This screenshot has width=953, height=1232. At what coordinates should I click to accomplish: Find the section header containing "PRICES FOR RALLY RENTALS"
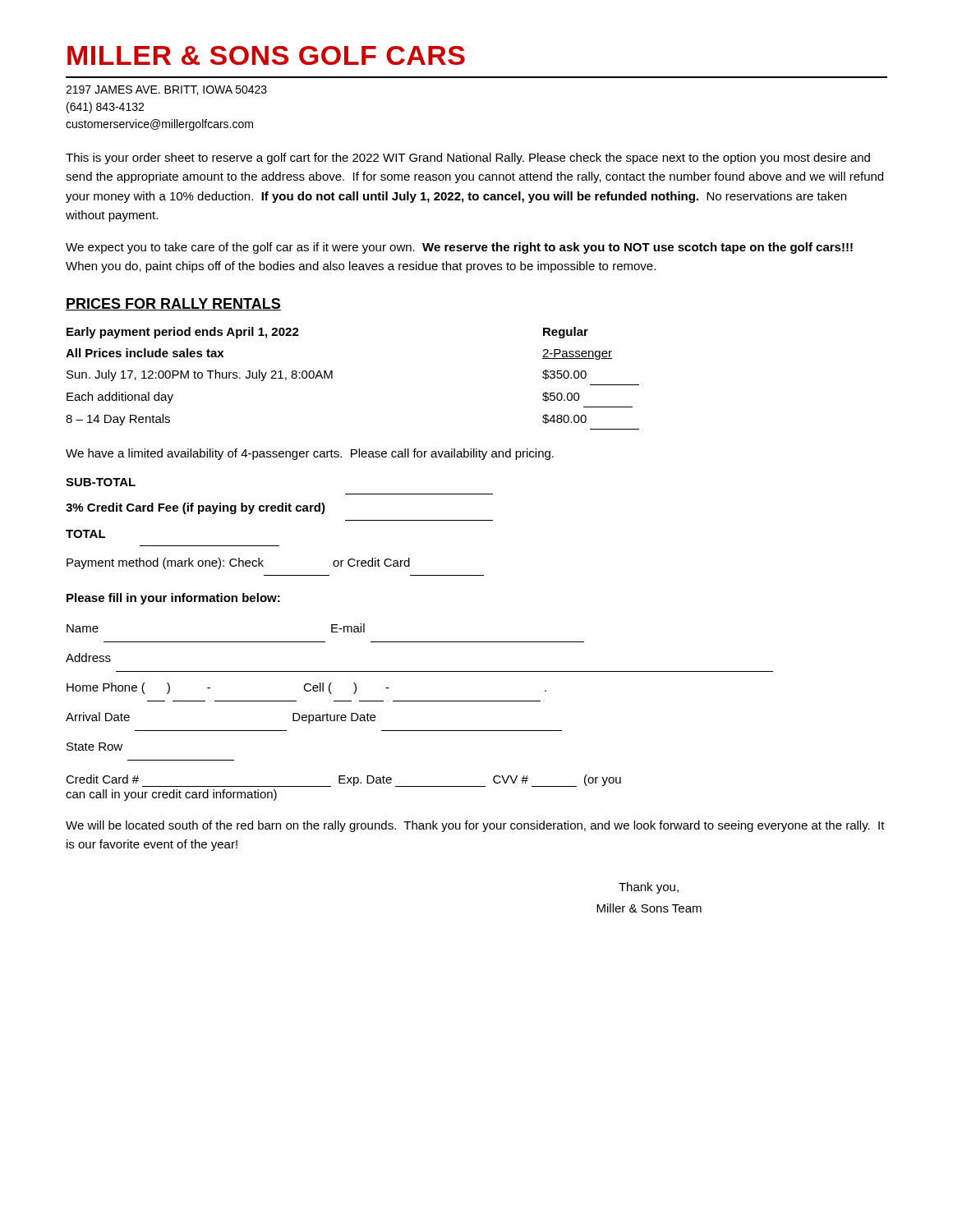[173, 304]
